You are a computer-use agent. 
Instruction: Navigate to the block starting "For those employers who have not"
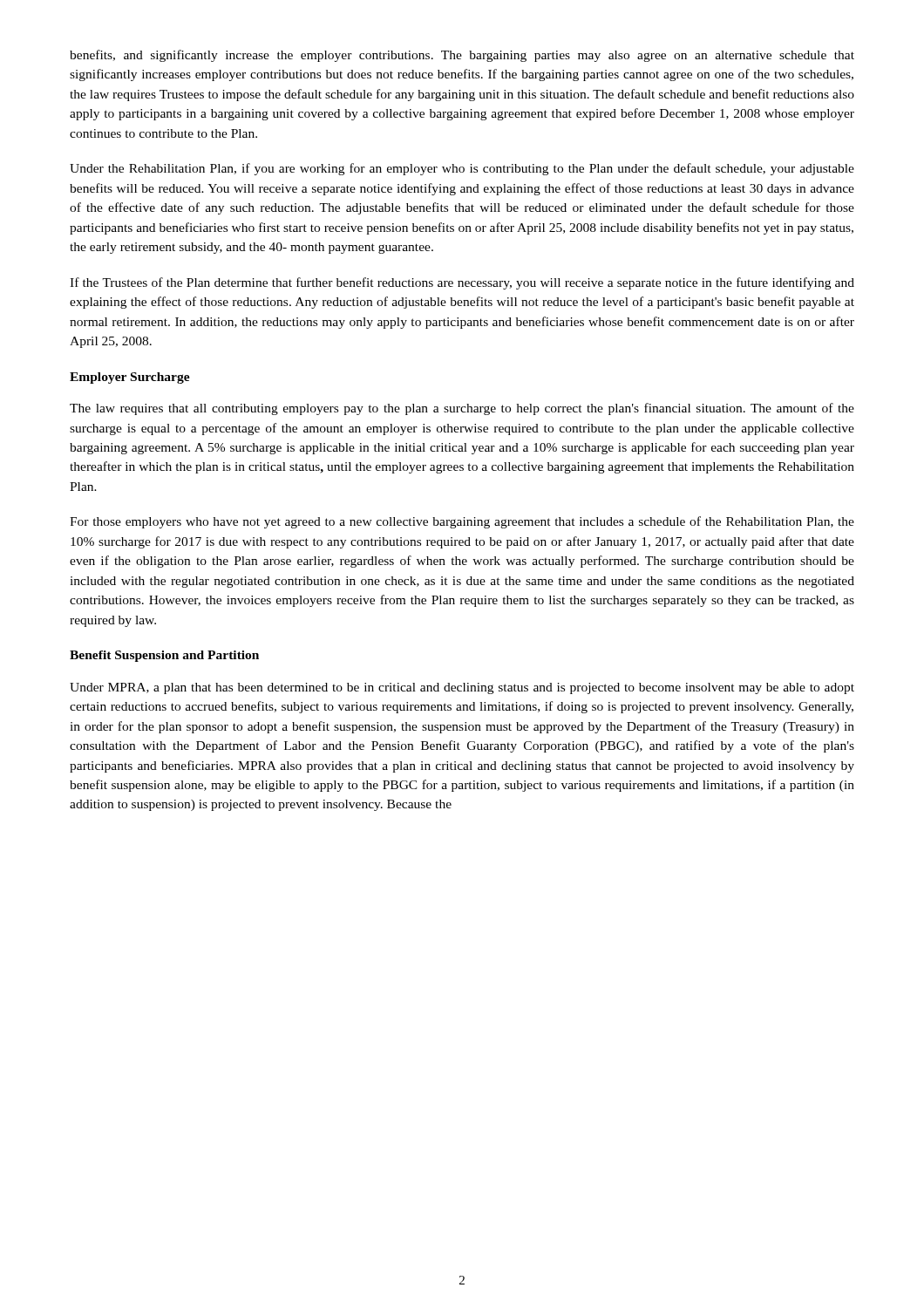coord(462,570)
